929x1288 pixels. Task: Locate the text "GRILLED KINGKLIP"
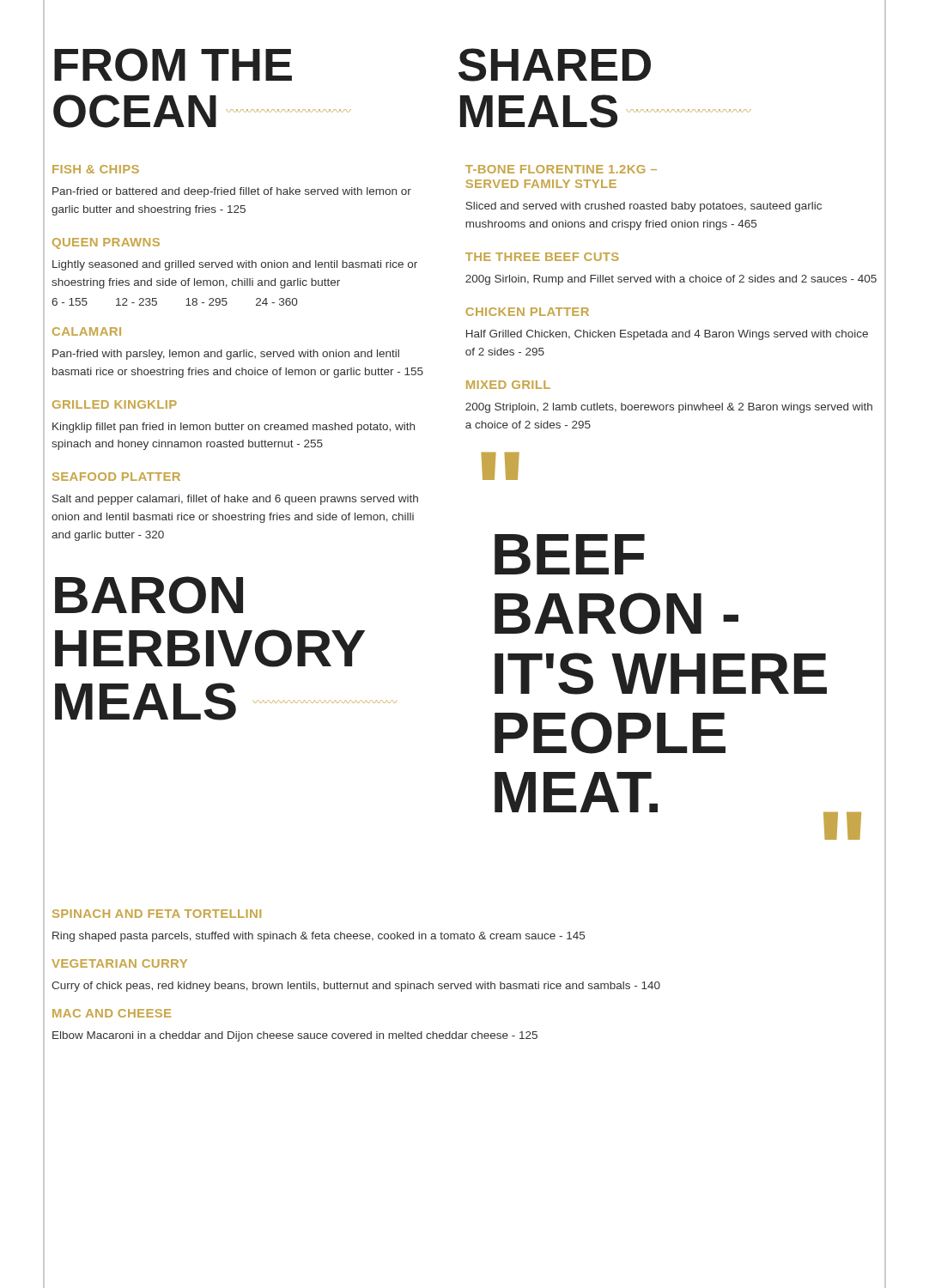(x=115, y=404)
